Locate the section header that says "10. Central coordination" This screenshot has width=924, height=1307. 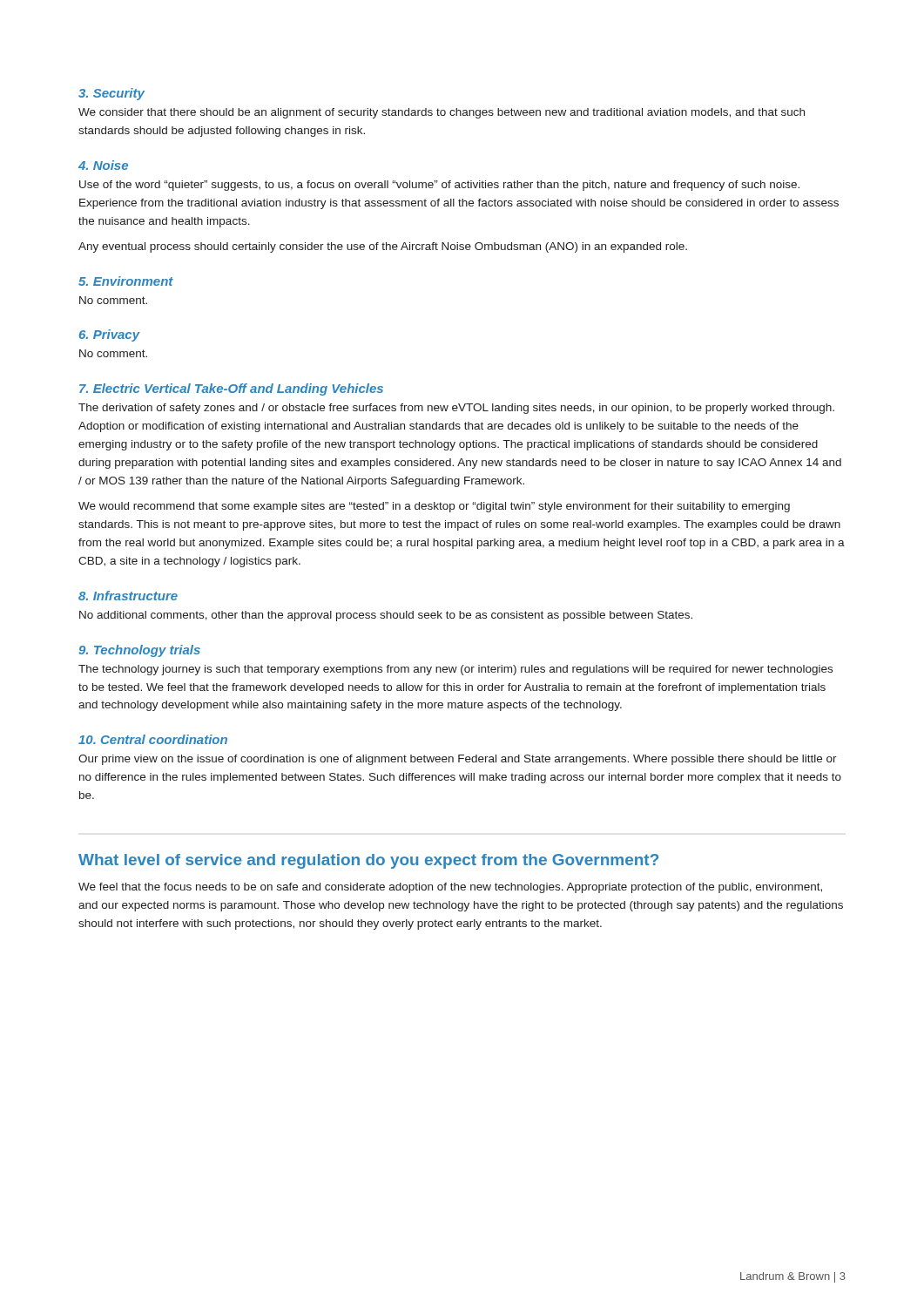pos(153,740)
